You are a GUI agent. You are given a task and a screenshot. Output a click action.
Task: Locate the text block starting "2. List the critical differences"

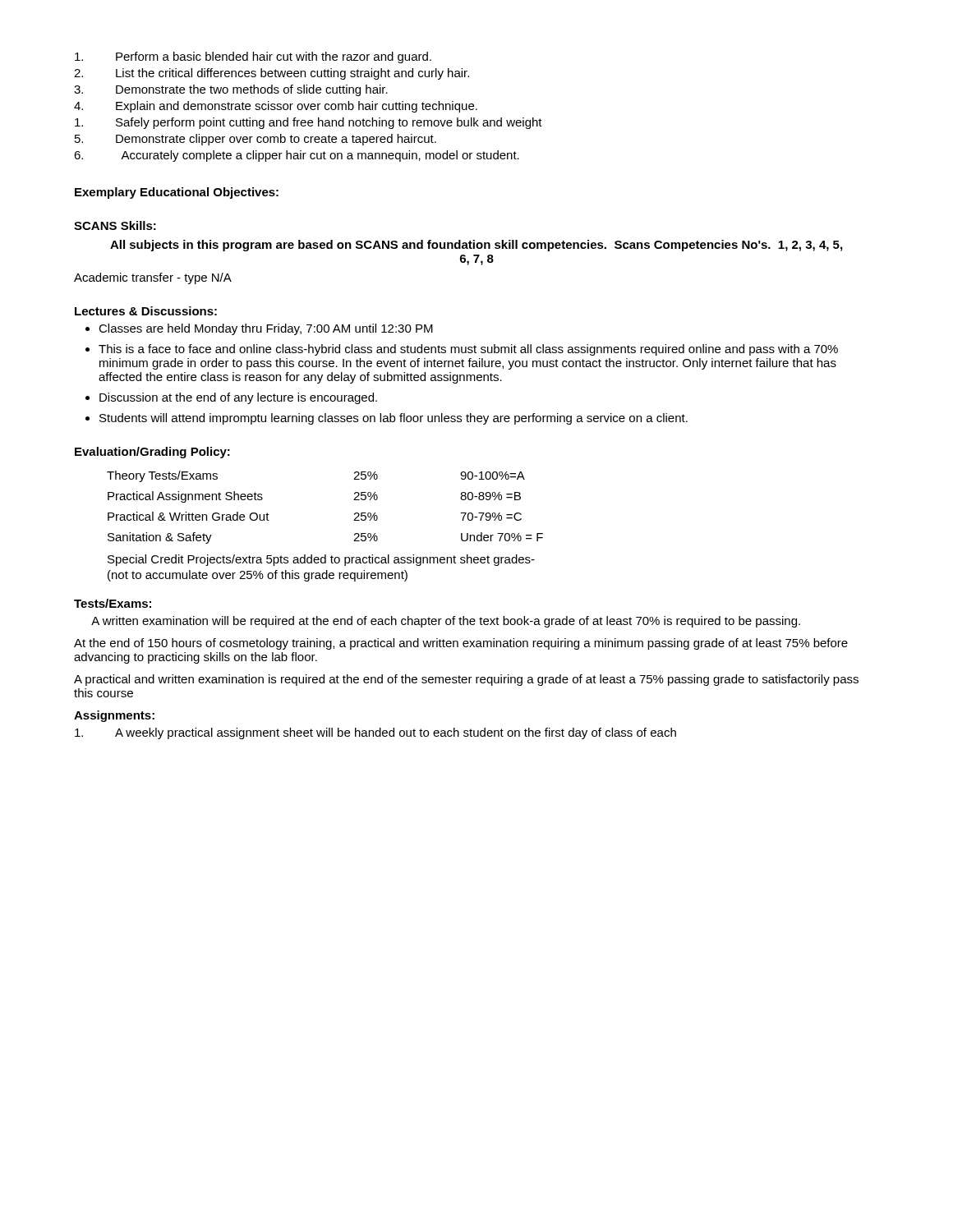(x=476, y=73)
